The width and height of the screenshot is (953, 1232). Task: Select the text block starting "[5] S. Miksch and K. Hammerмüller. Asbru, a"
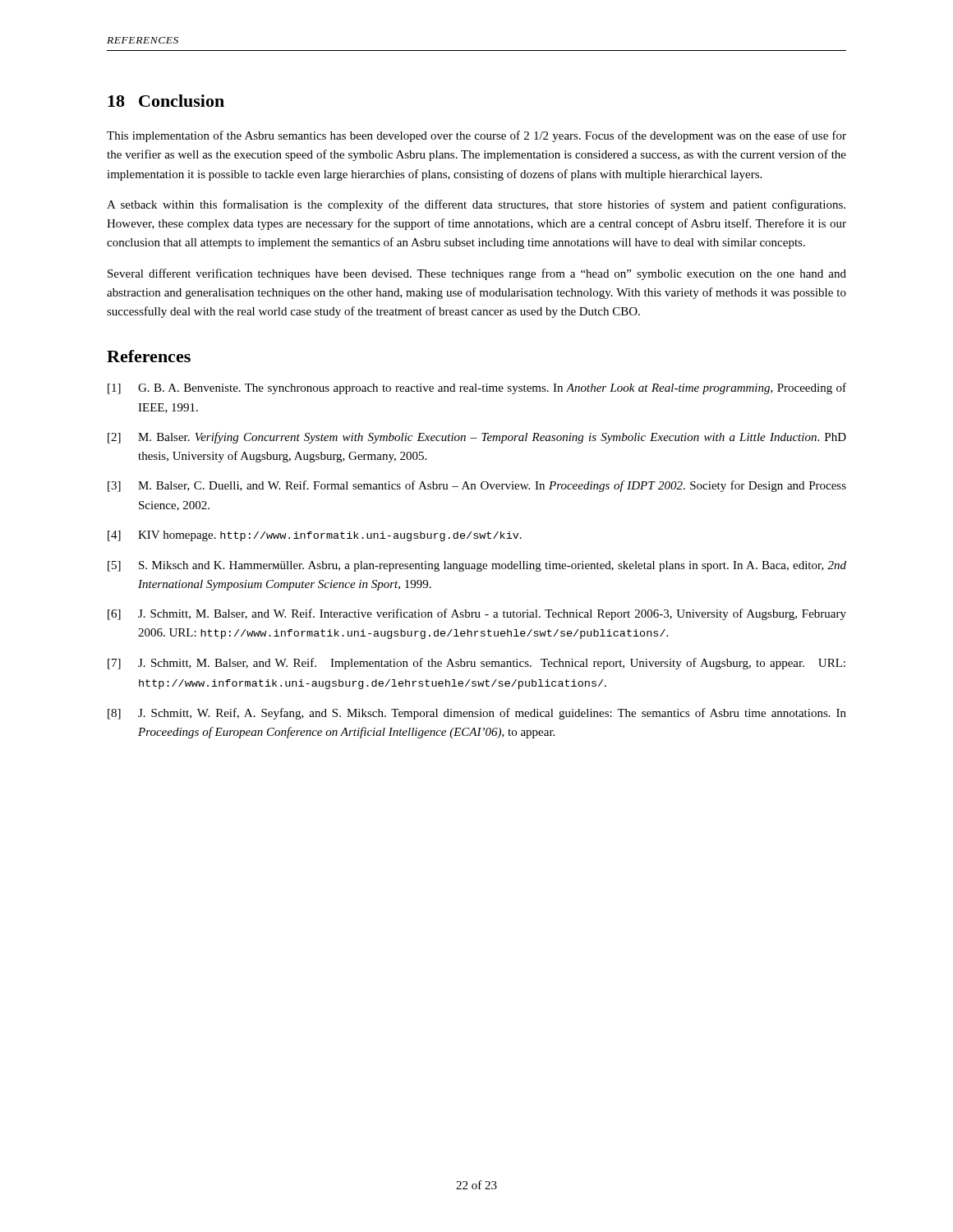tap(476, 575)
